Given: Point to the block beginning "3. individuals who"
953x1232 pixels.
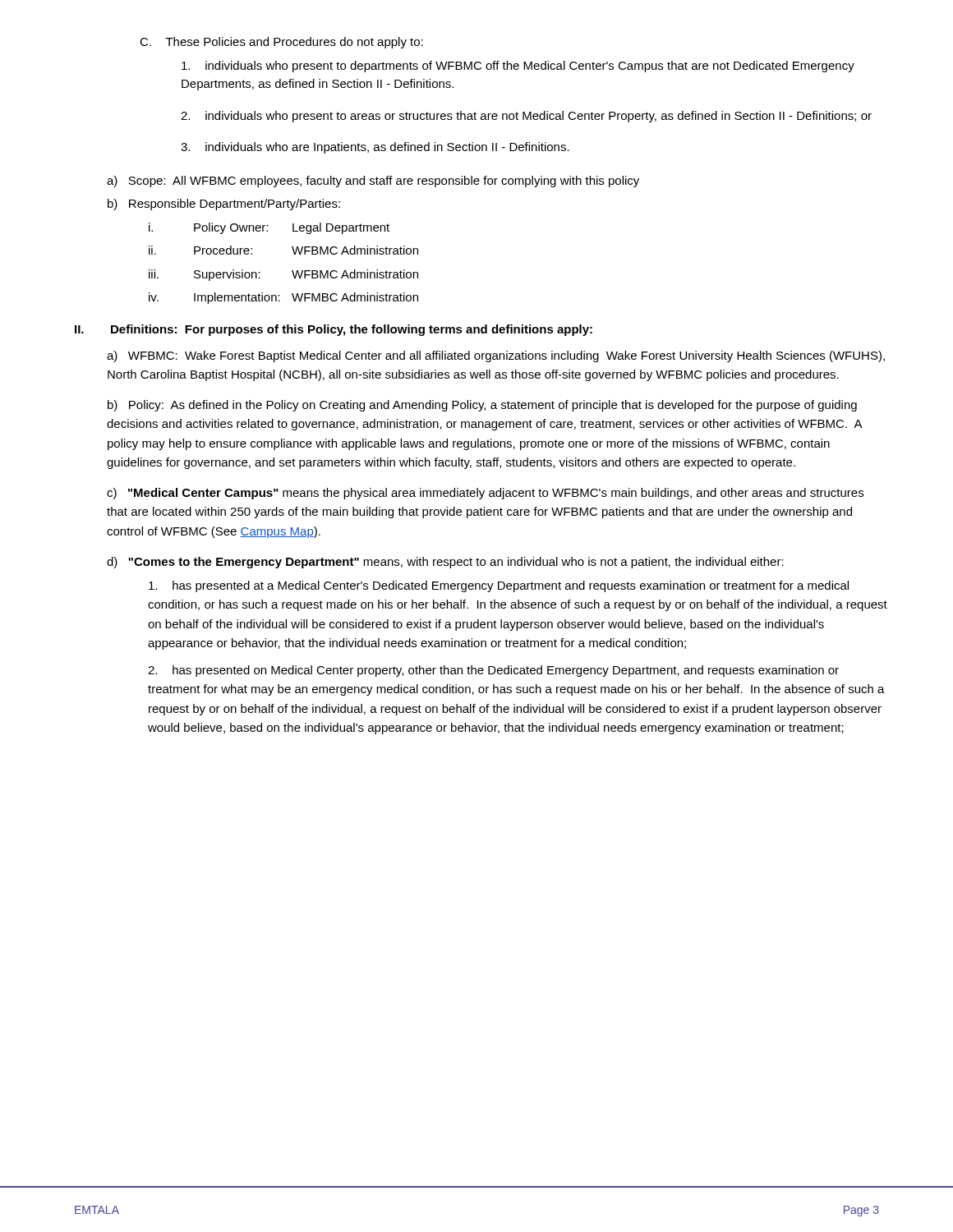Looking at the screenshot, I should point(375,147).
